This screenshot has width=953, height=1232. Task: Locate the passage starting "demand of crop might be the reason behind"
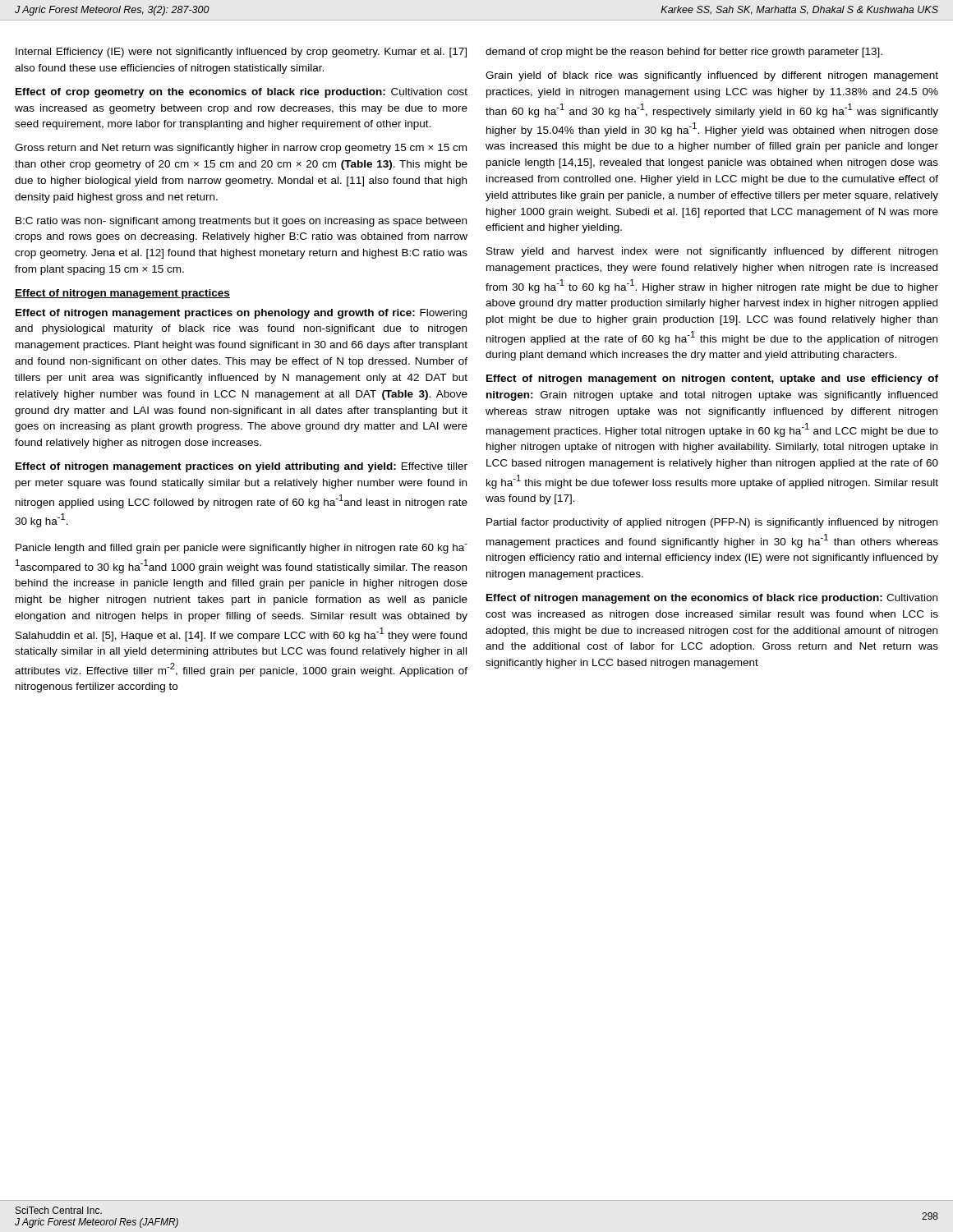click(x=712, y=52)
